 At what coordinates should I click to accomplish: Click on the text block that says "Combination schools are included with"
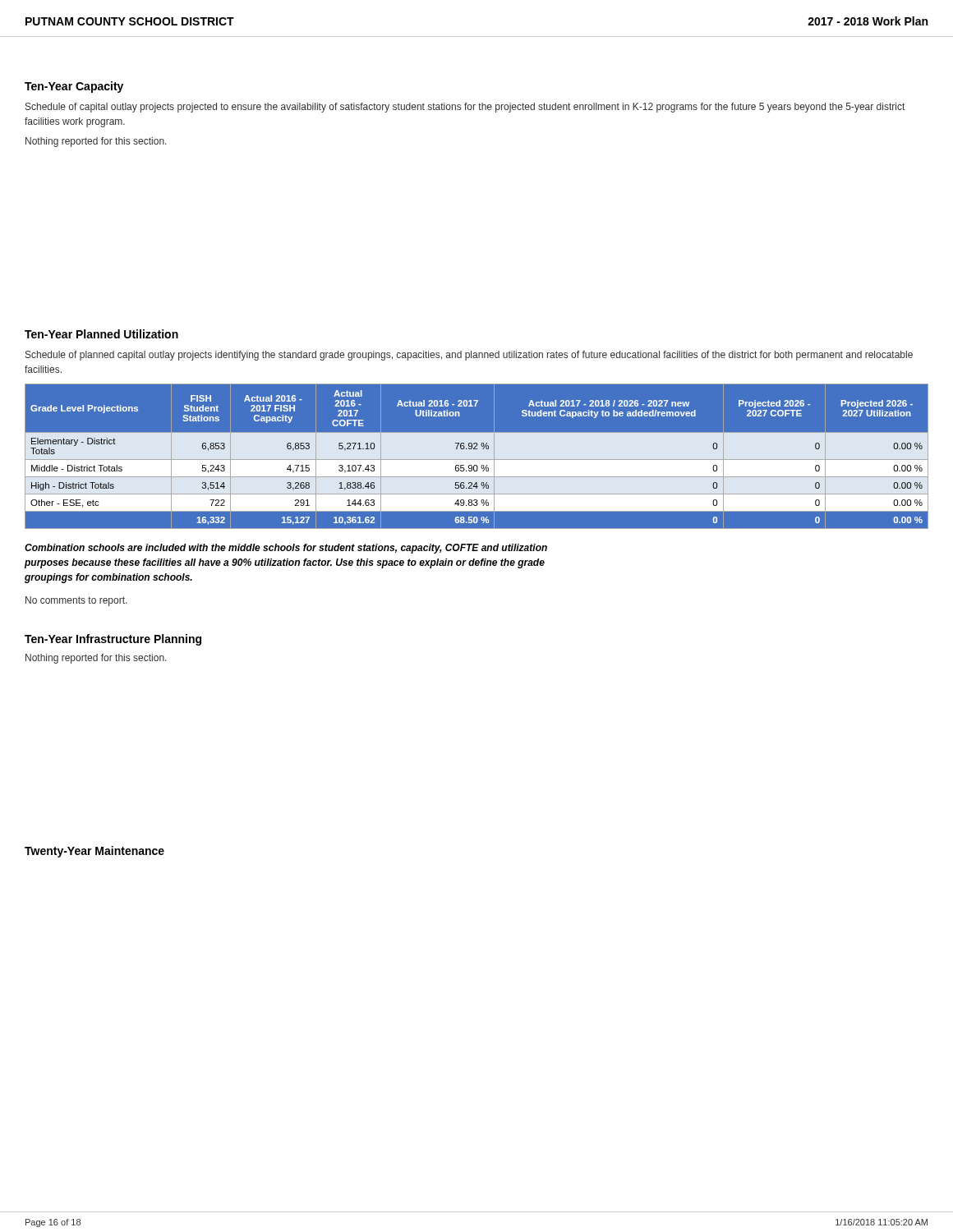286,563
